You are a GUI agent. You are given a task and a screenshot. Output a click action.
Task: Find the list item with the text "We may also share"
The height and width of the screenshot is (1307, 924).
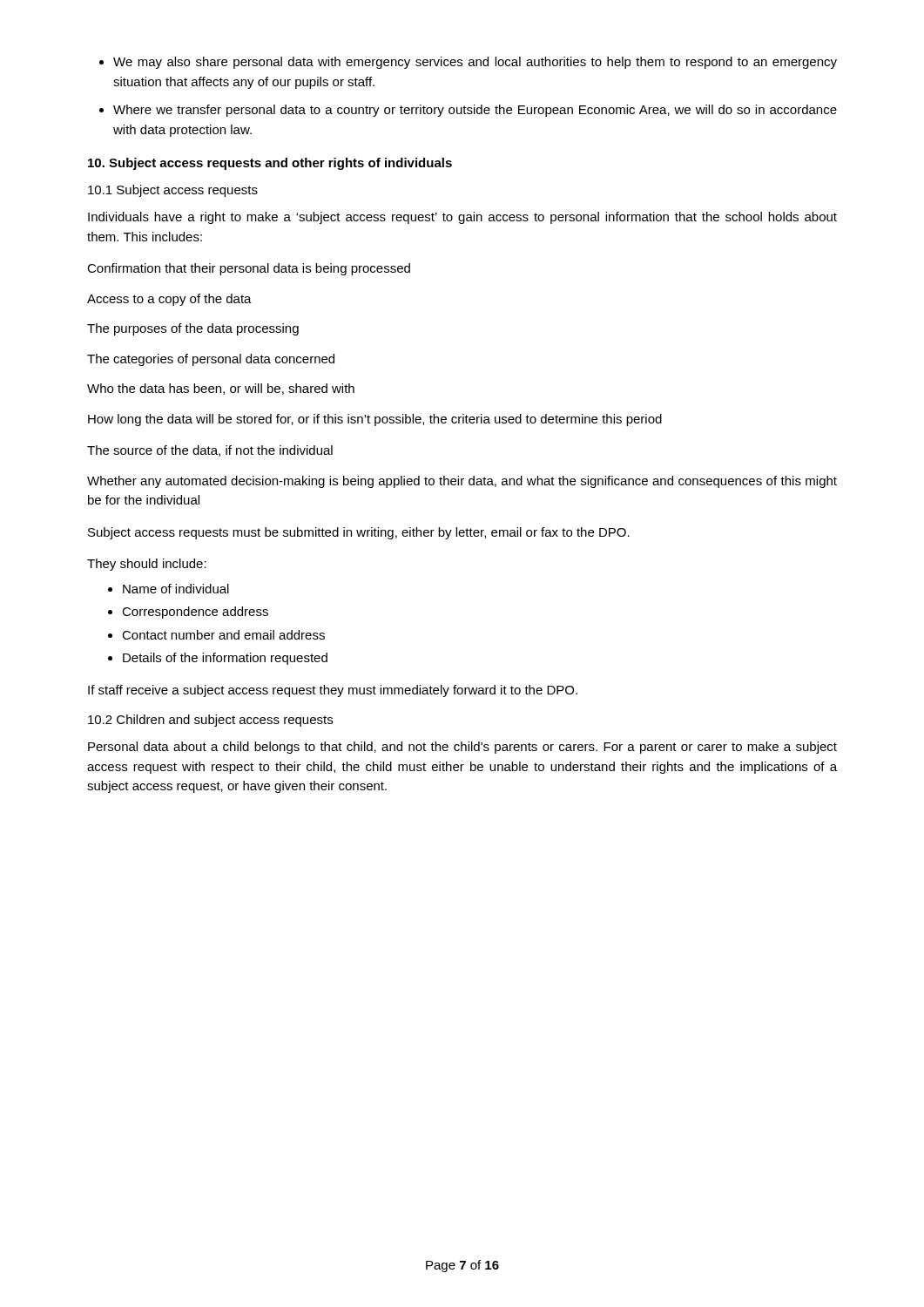click(462, 96)
